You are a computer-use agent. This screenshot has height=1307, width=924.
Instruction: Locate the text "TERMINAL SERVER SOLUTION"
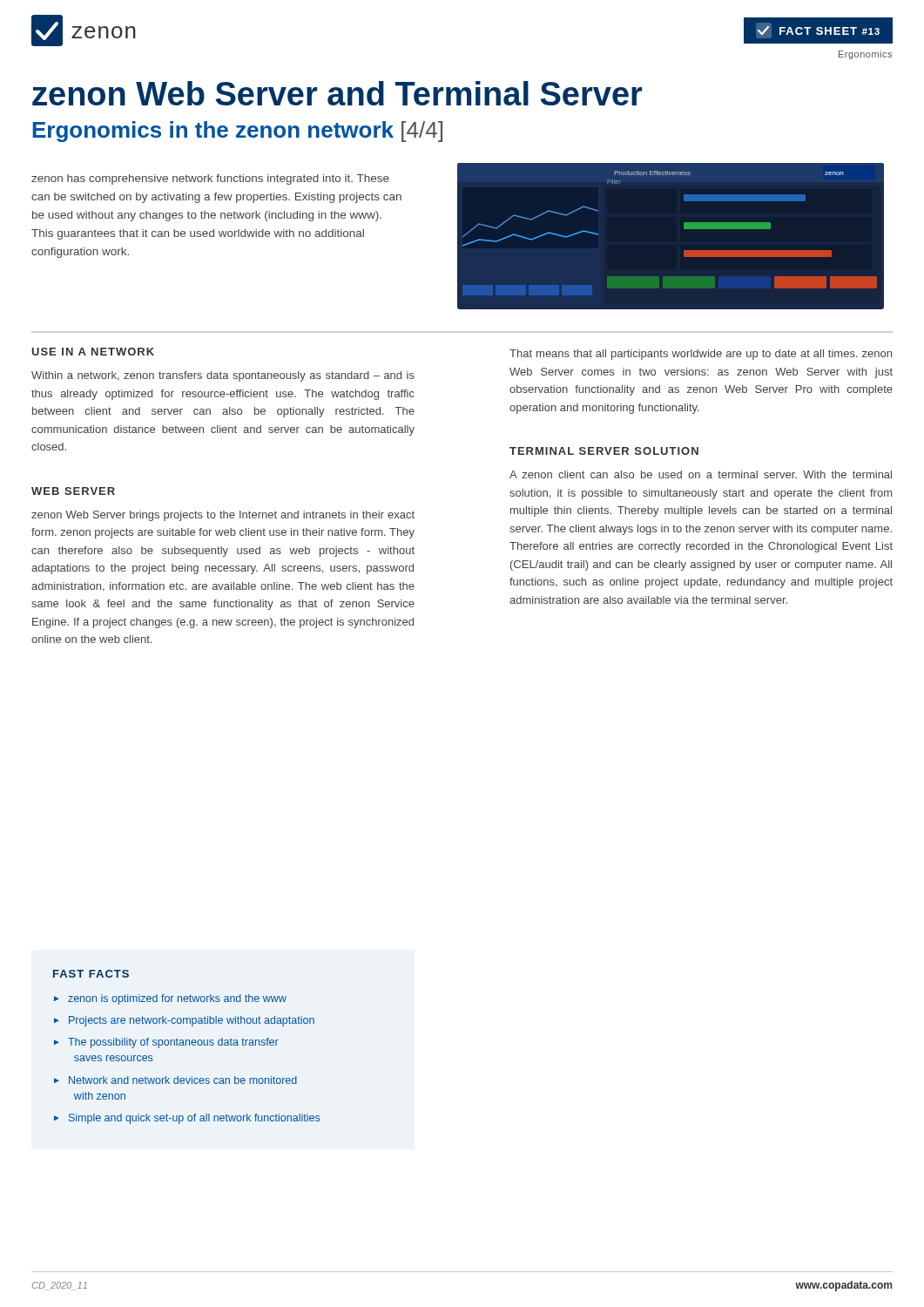pyautogui.click(x=701, y=451)
